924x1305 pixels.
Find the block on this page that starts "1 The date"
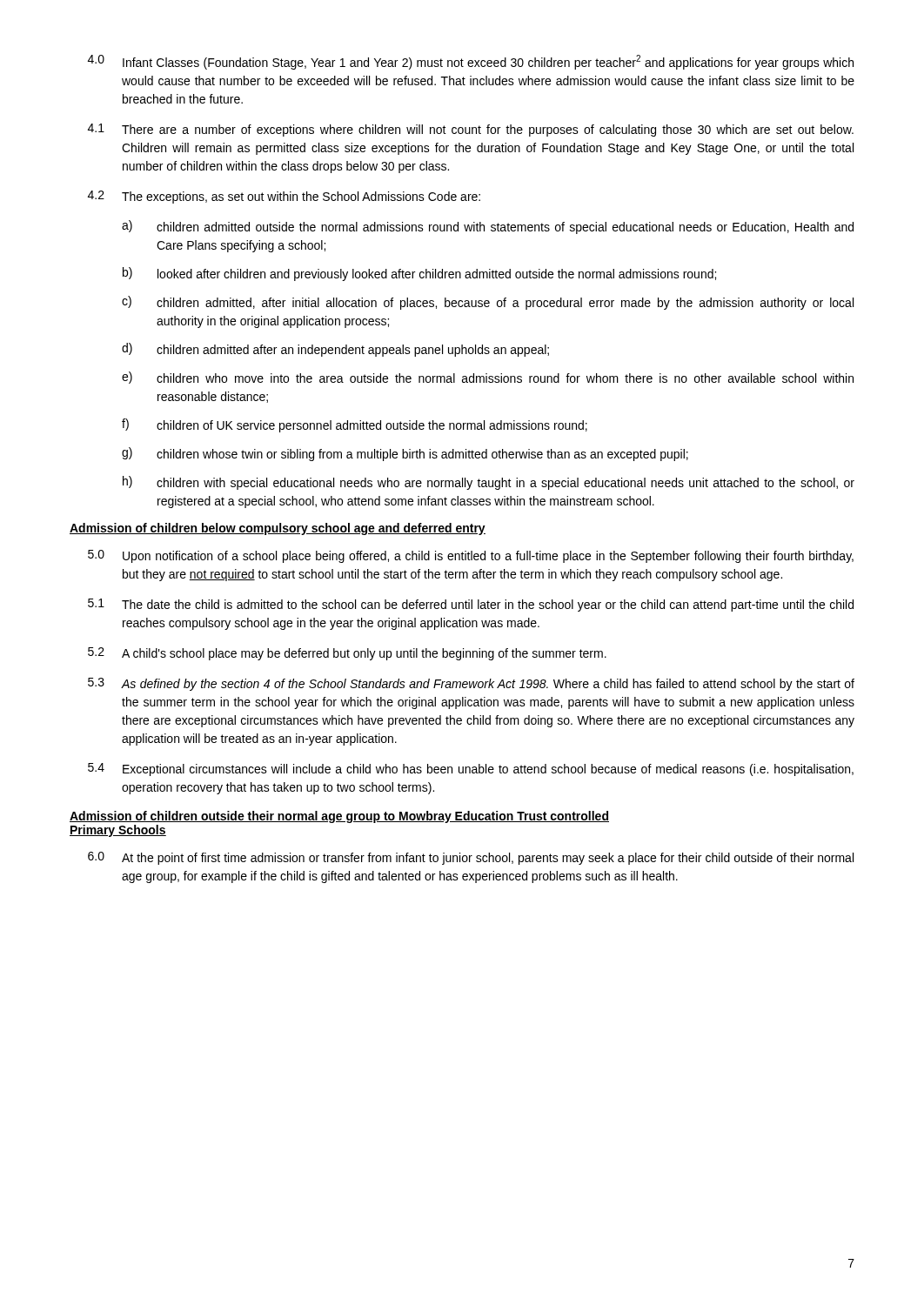click(462, 614)
